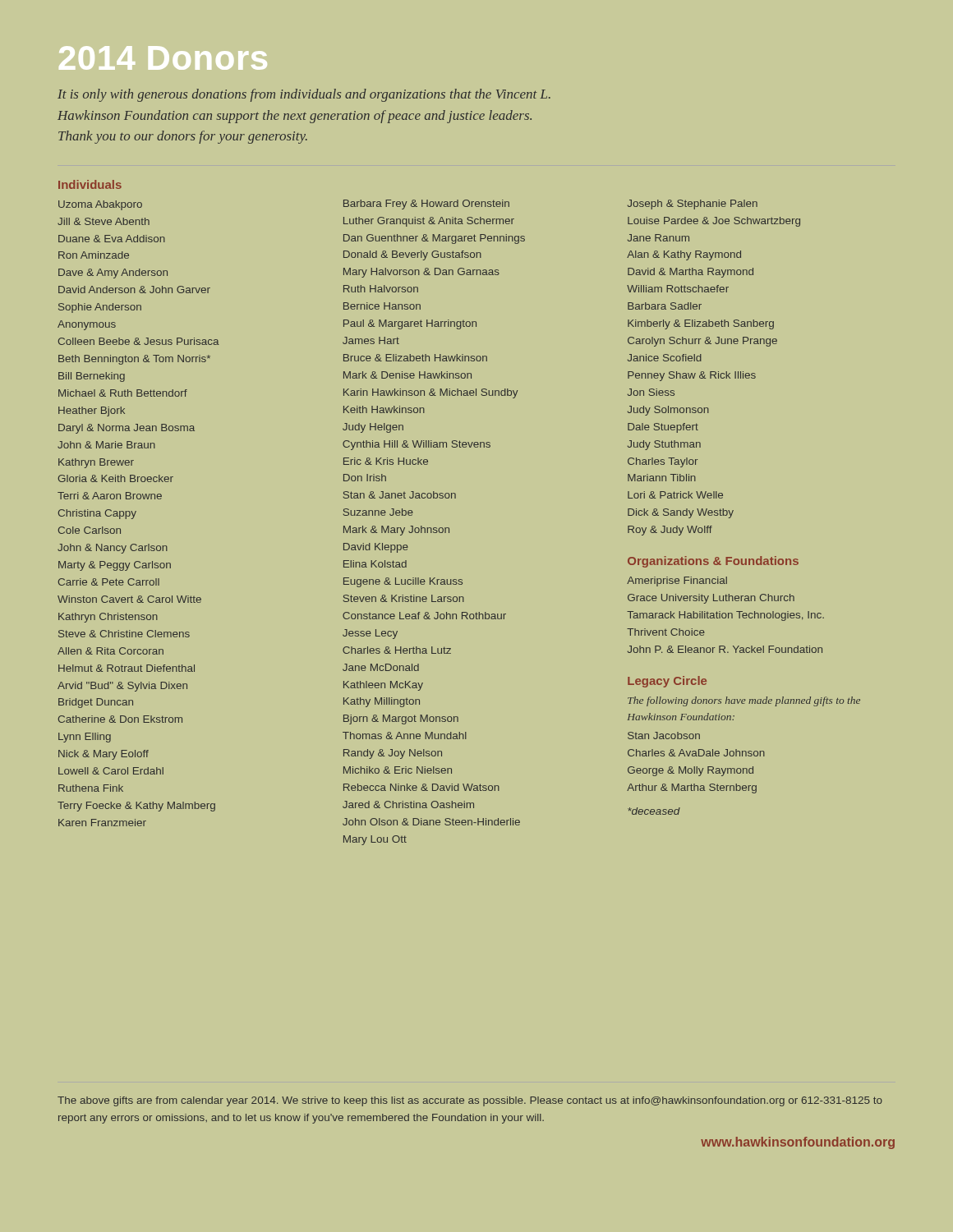Point to "Cole Carlson"
This screenshot has height=1232, width=953.
[x=90, y=530]
